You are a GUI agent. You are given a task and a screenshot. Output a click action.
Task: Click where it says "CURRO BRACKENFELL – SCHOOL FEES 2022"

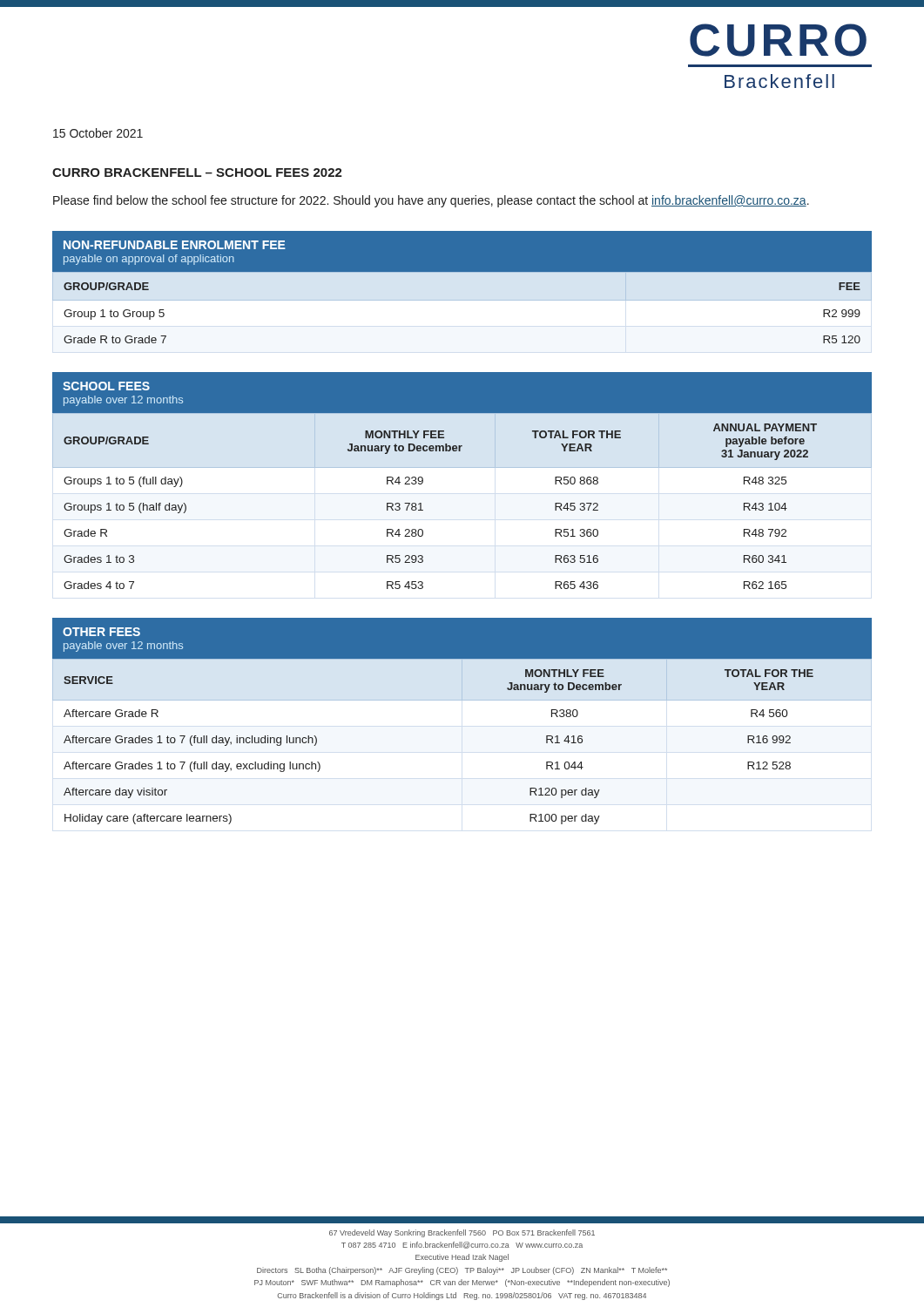coord(197,172)
